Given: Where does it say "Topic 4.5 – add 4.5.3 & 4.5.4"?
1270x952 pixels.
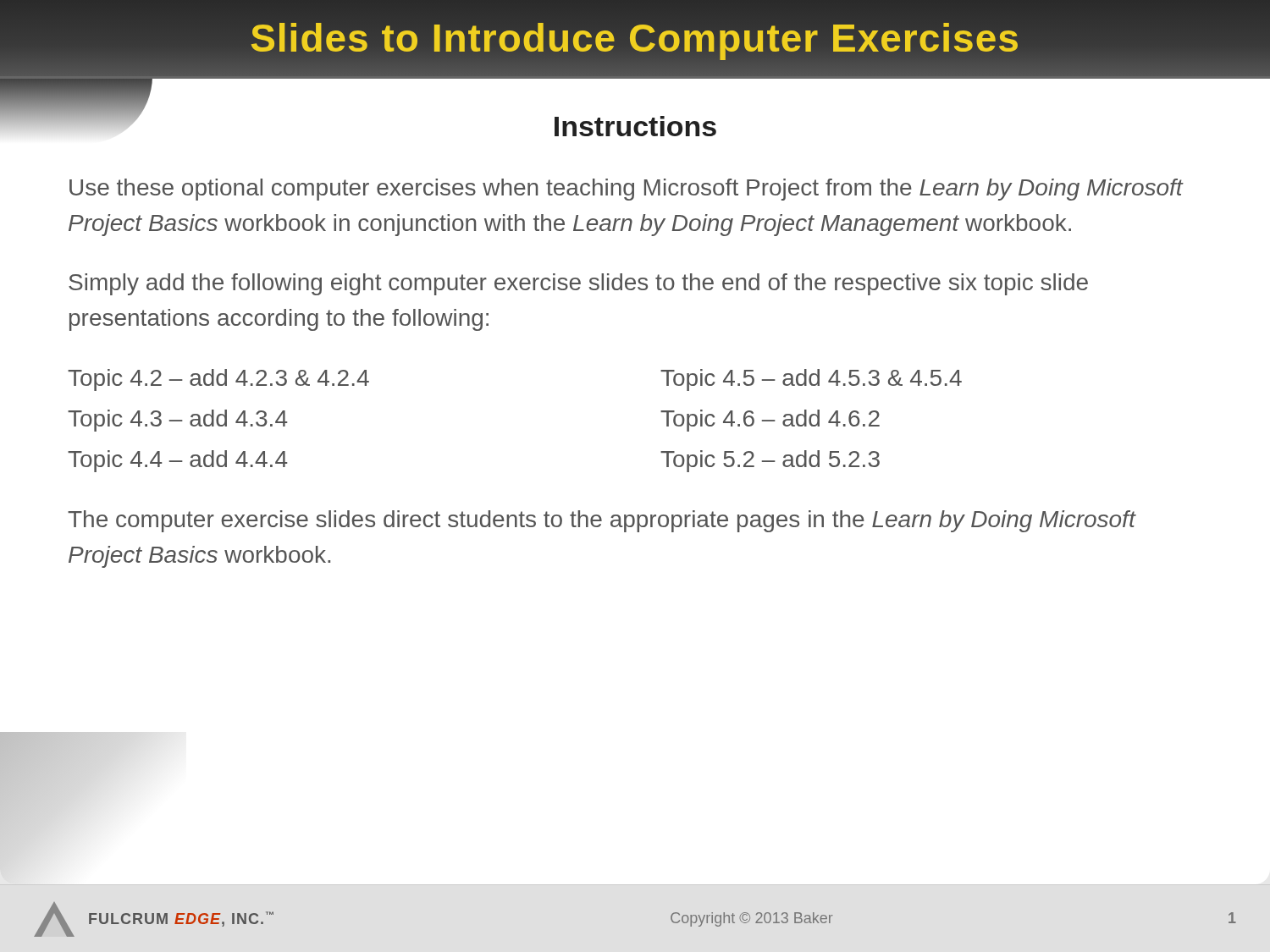Looking at the screenshot, I should (x=811, y=378).
